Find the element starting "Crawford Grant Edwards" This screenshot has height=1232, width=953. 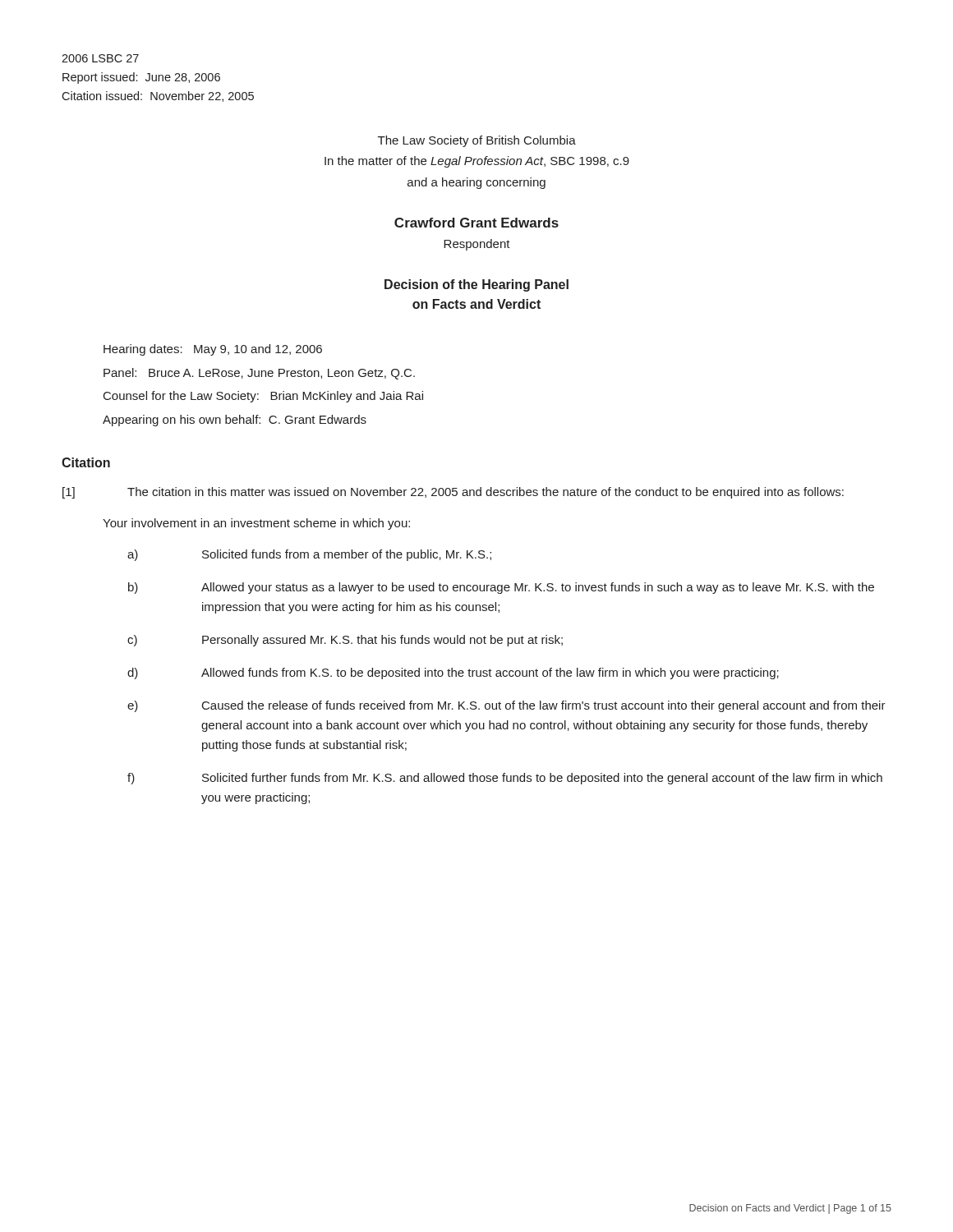point(476,223)
